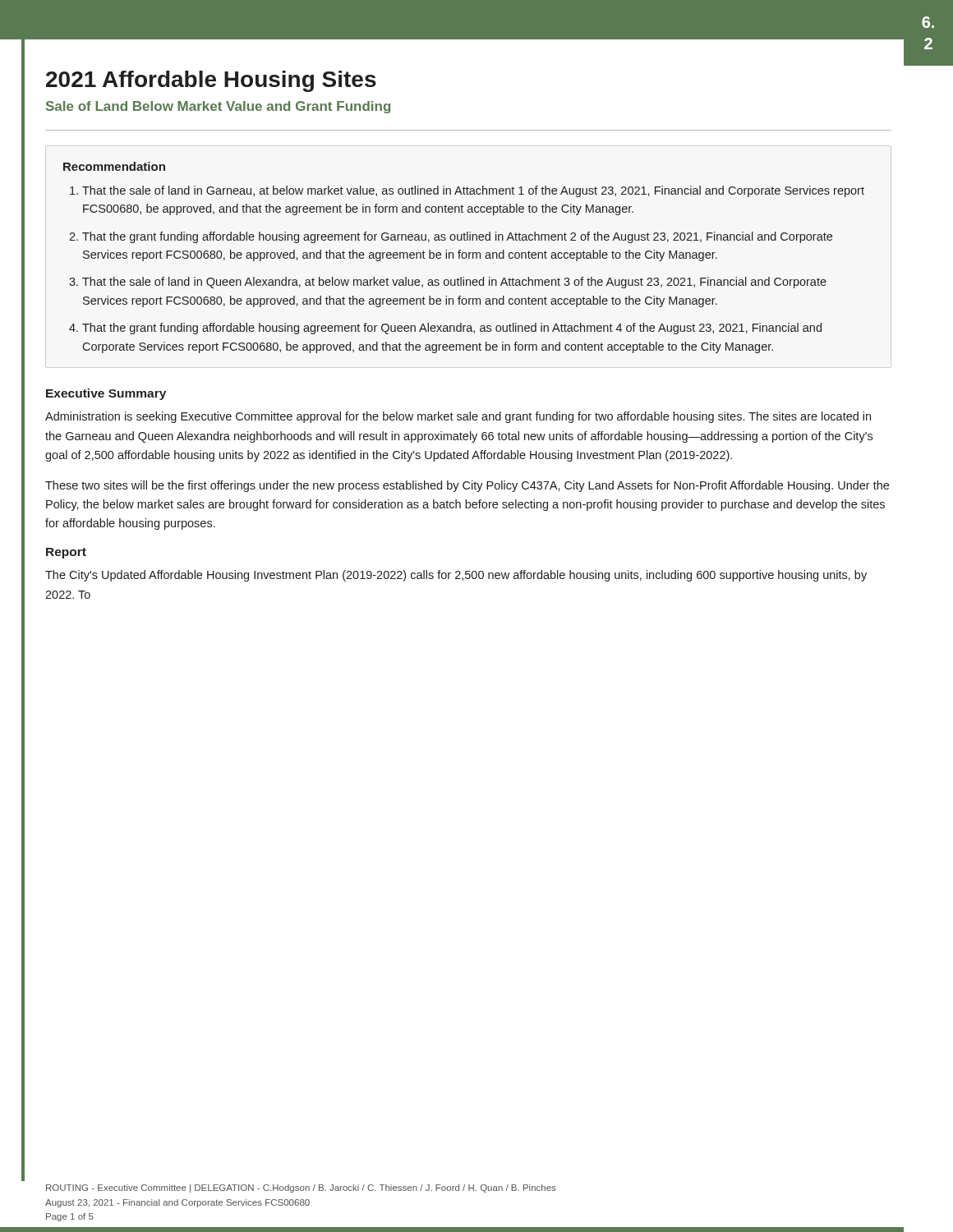Locate the section header that says "Executive Summary"
Image resolution: width=953 pixels, height=1232 pixels.
[x=106, y=394]
